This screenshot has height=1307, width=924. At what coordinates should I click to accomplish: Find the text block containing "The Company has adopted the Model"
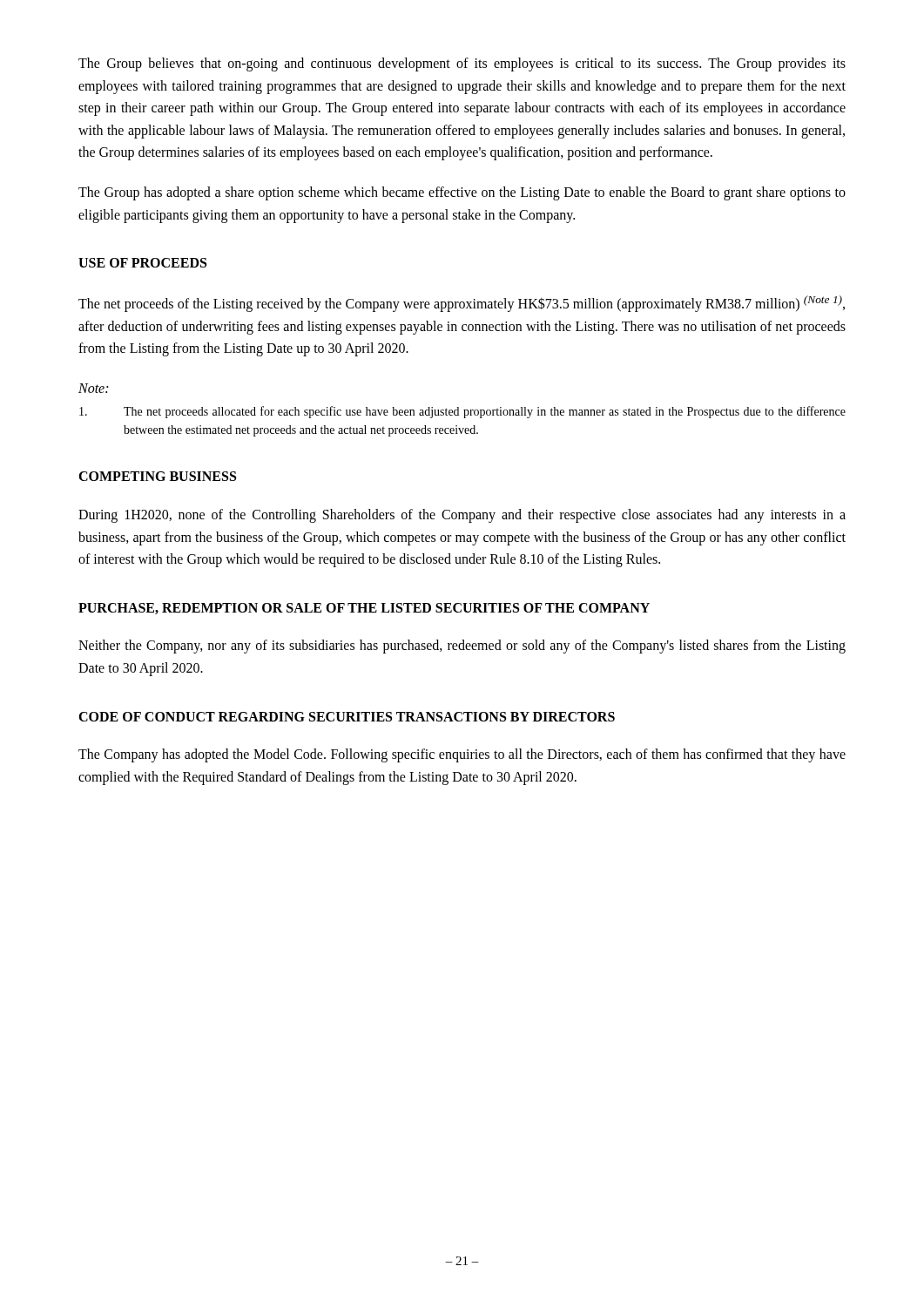(462, 766)
